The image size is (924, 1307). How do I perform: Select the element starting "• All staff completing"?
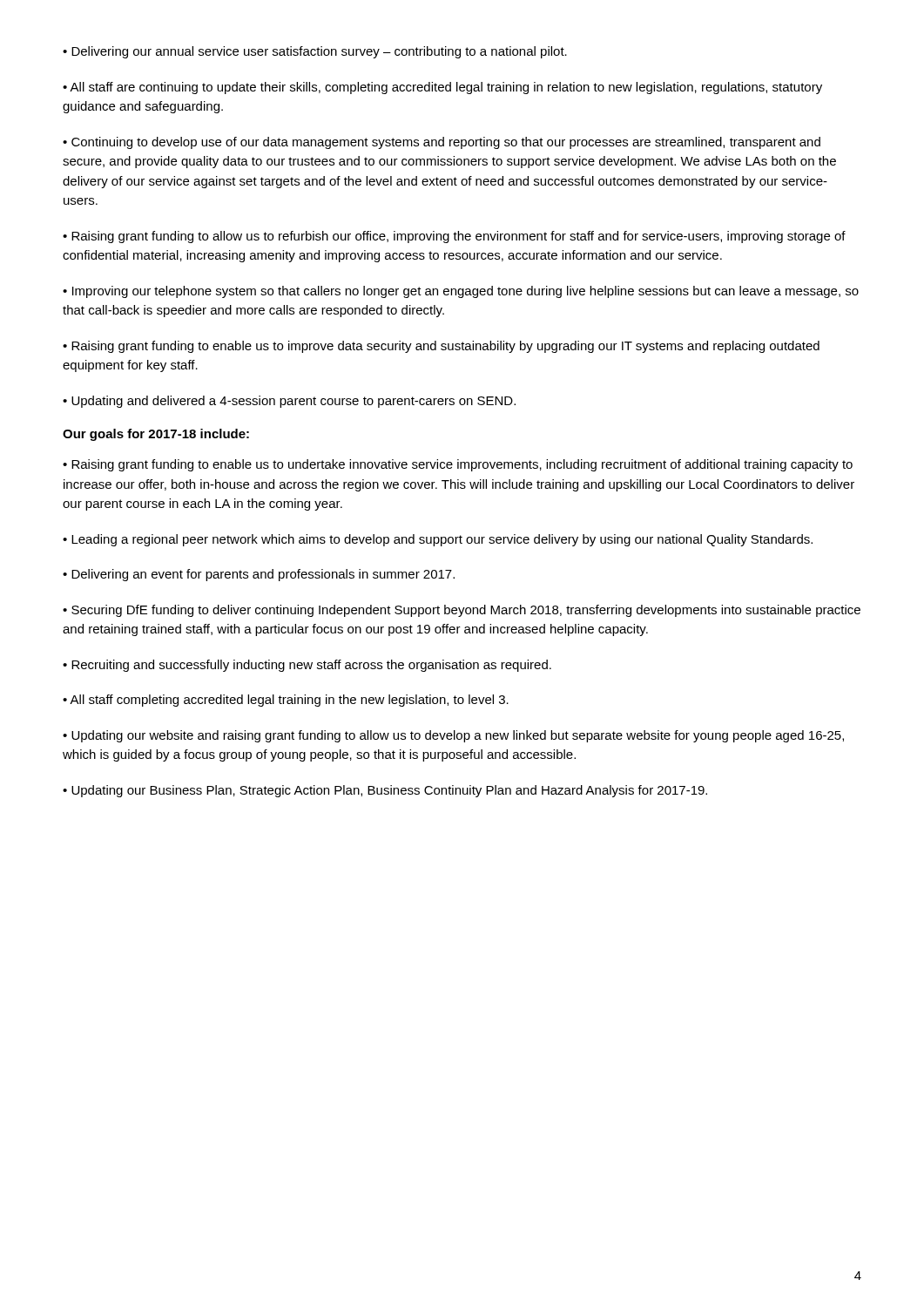pyautogui.click(x=286, y=699)
